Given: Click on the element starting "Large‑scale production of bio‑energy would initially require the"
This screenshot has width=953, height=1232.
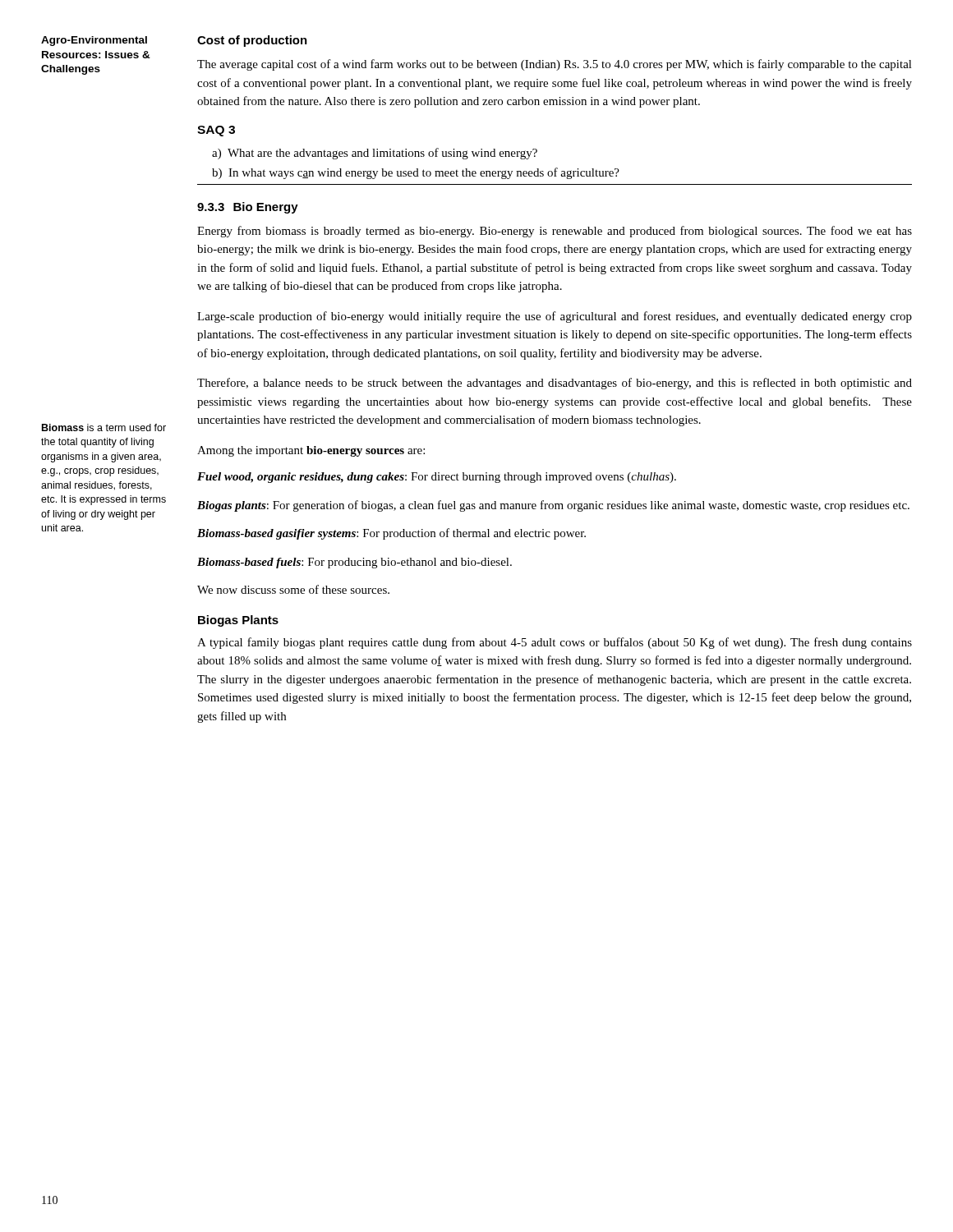Looking at the screenshot, I should click(555, 334).
